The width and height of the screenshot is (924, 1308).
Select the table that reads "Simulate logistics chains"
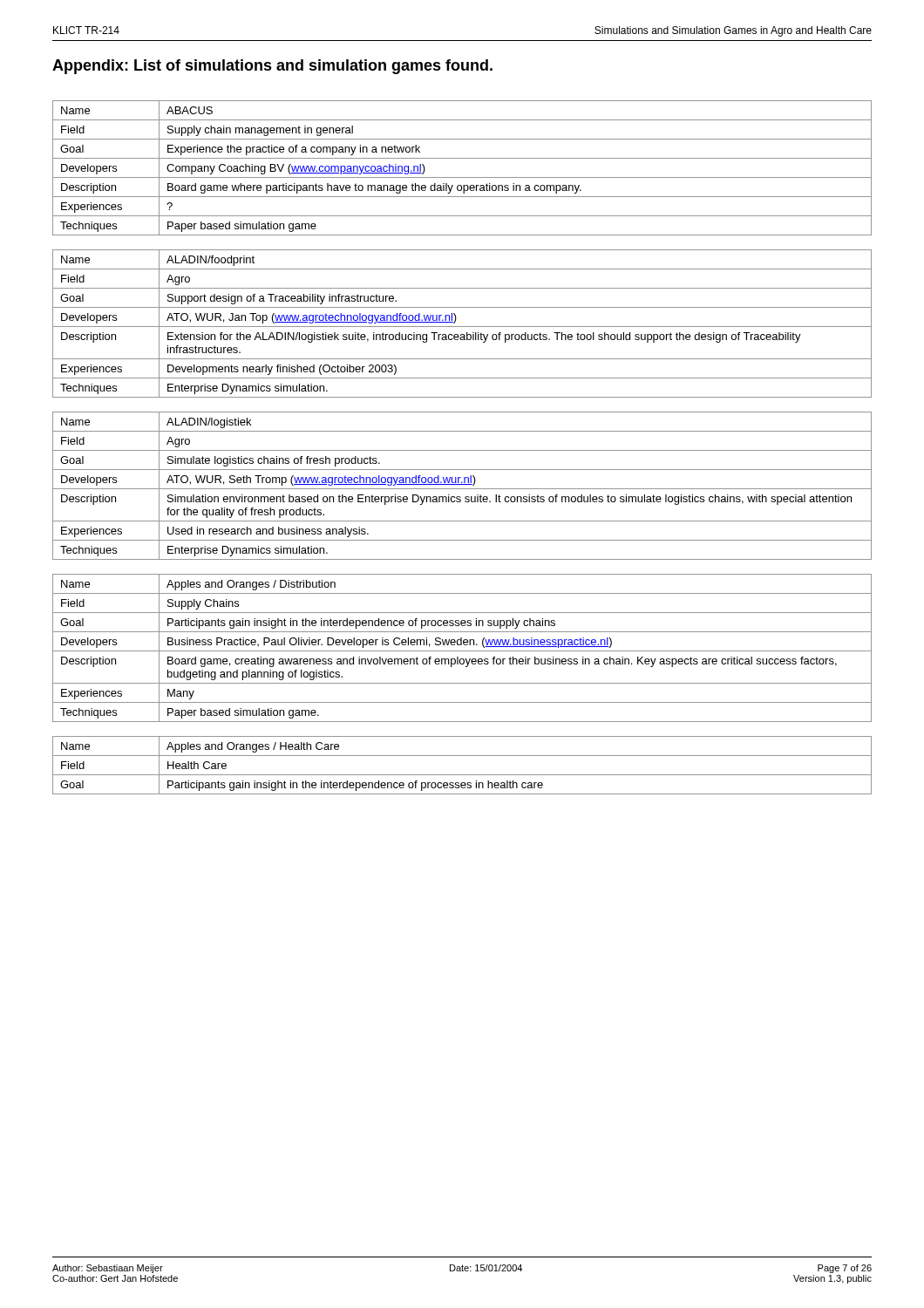[462, 486]
